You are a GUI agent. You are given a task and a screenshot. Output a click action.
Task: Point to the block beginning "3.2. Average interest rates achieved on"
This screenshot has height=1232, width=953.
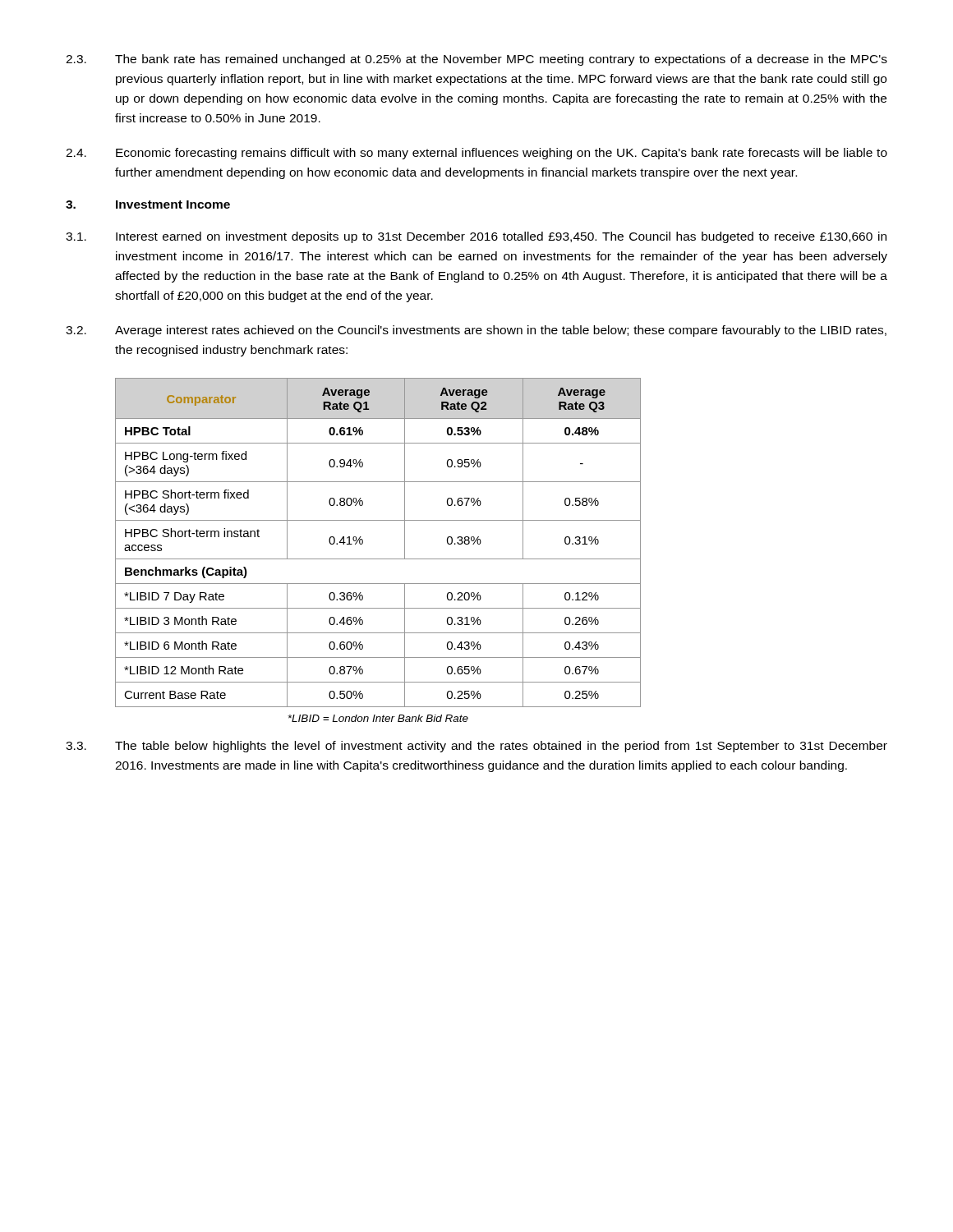[x=476, y=340]
